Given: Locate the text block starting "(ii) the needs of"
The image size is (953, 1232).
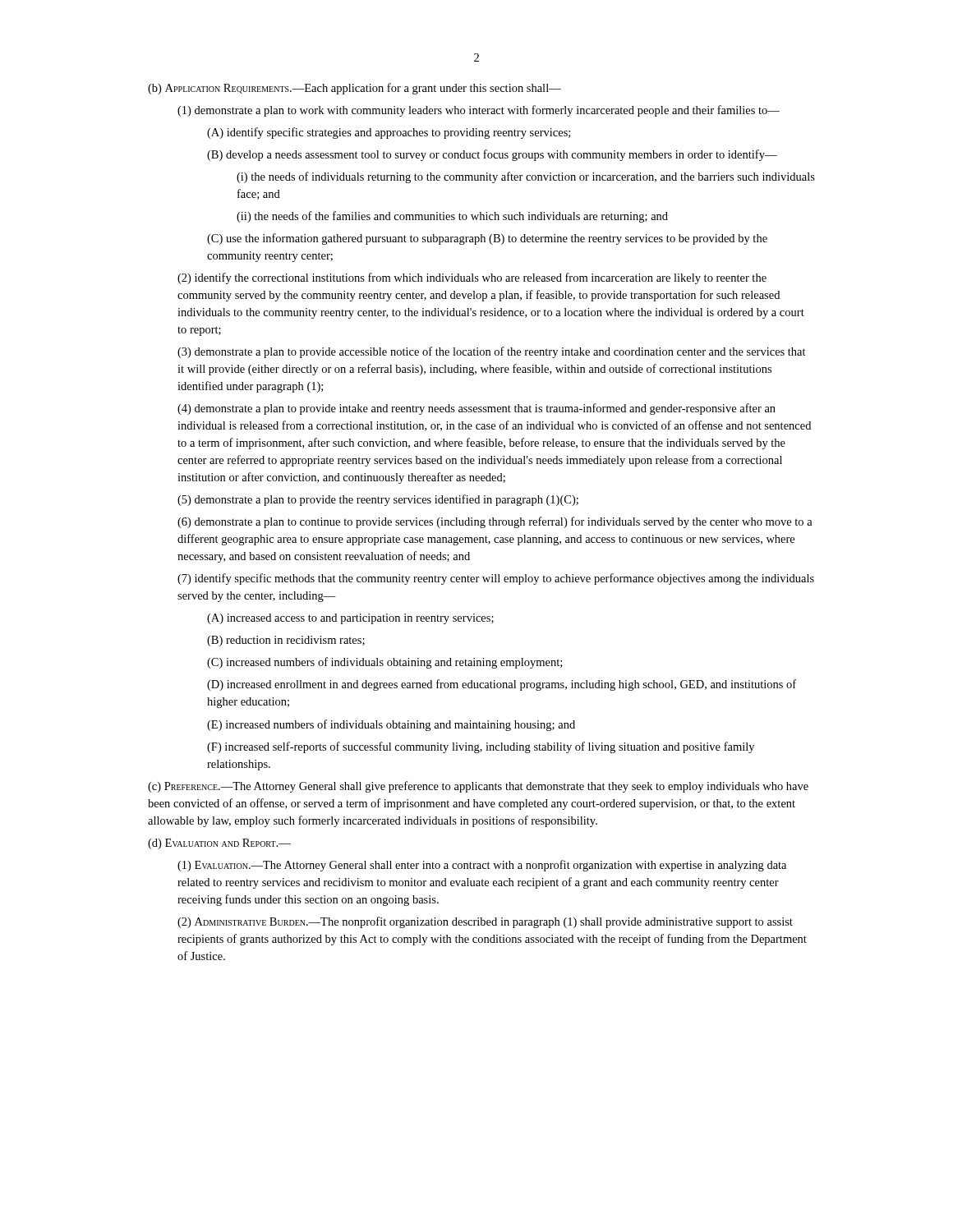Looking at the screenshot, I should [452, 216].
